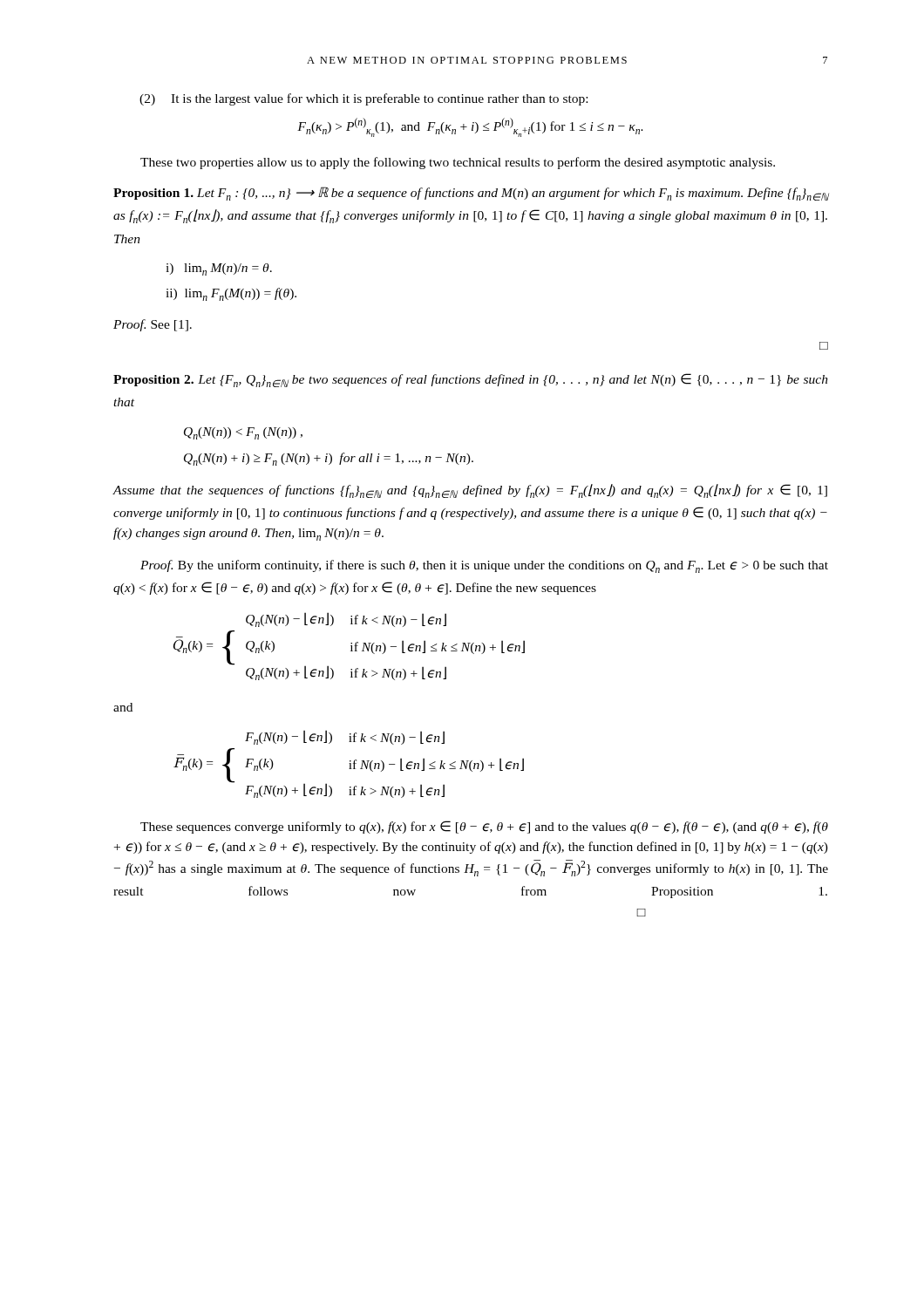Locate the text block that reads "Proposition 2. Let {Fn, Qn}n∈ℕ be two"

[x=471, y=390]
